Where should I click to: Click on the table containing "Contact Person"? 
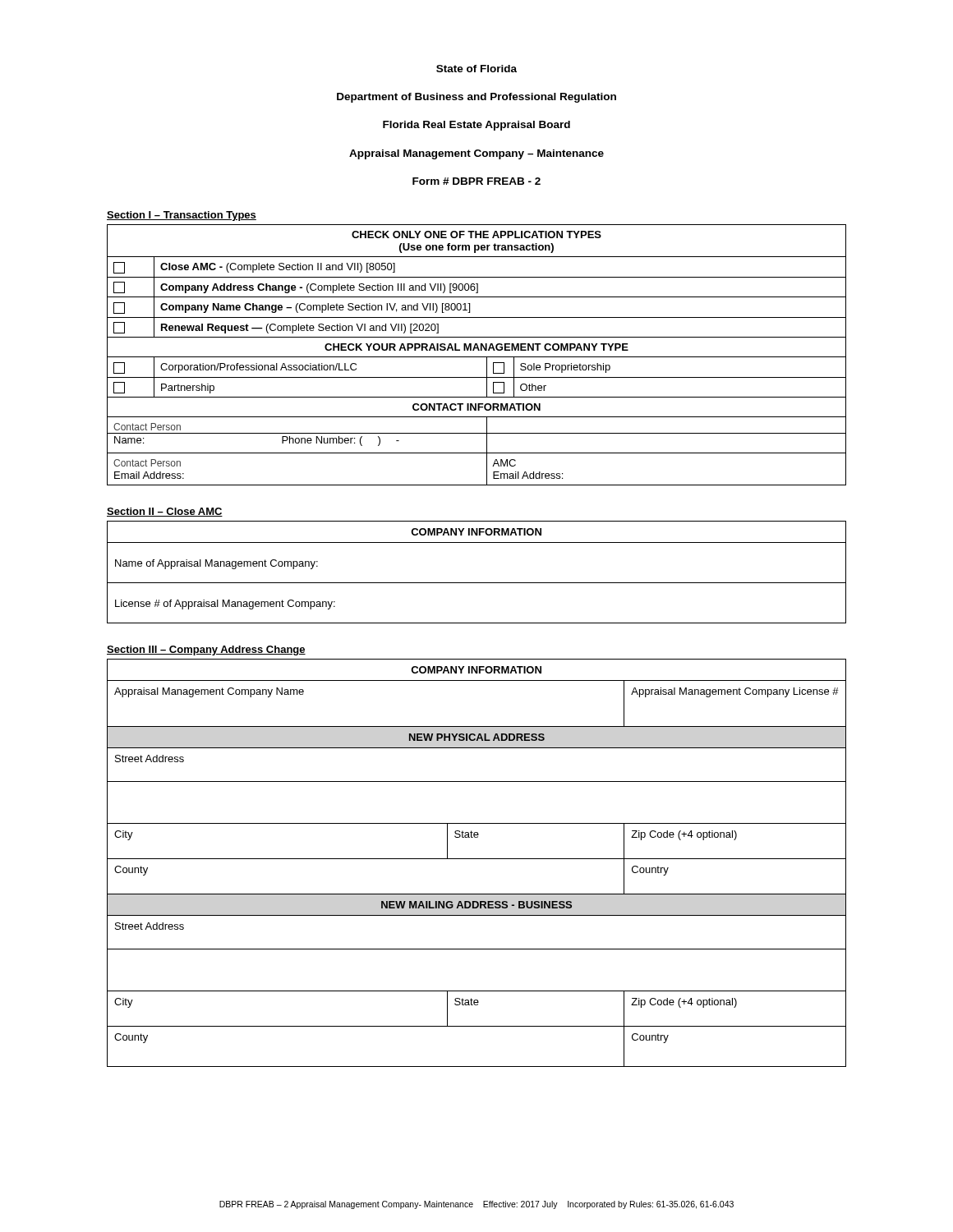pos(476,355)
